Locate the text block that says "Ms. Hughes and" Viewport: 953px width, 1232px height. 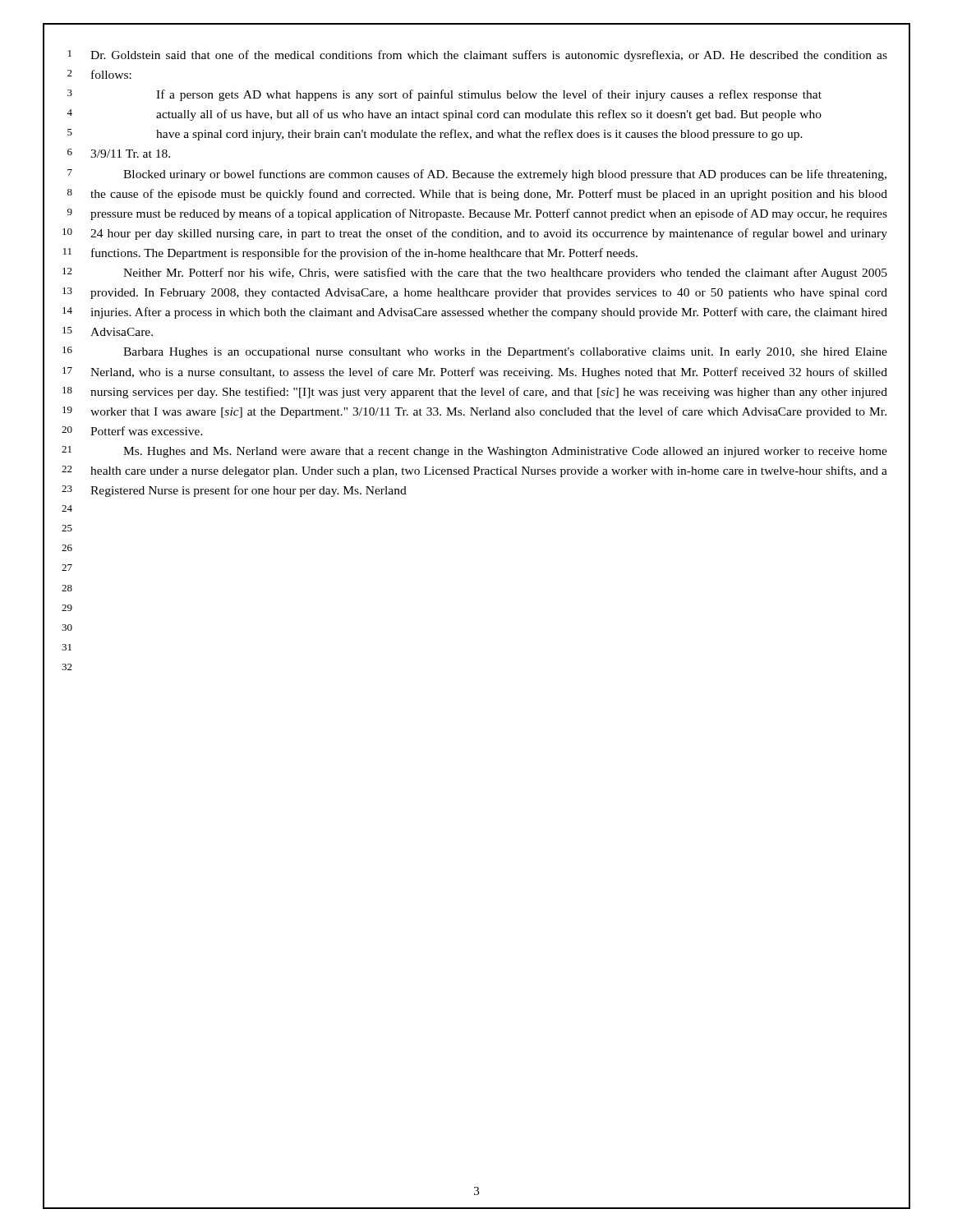click(489, 470)
